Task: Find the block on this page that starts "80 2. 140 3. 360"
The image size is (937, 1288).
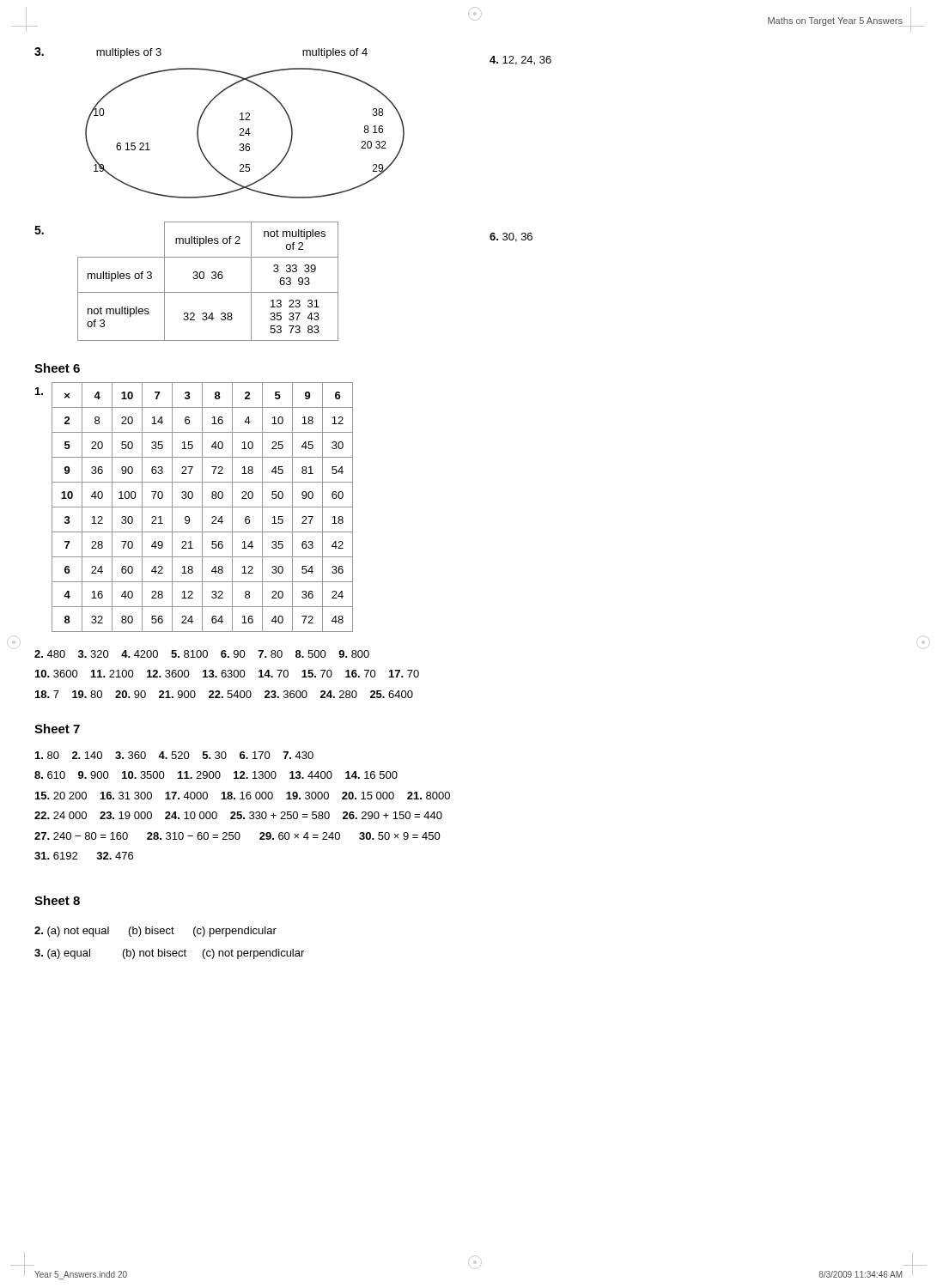Action: pyautogui.click(x=242, y=805)
